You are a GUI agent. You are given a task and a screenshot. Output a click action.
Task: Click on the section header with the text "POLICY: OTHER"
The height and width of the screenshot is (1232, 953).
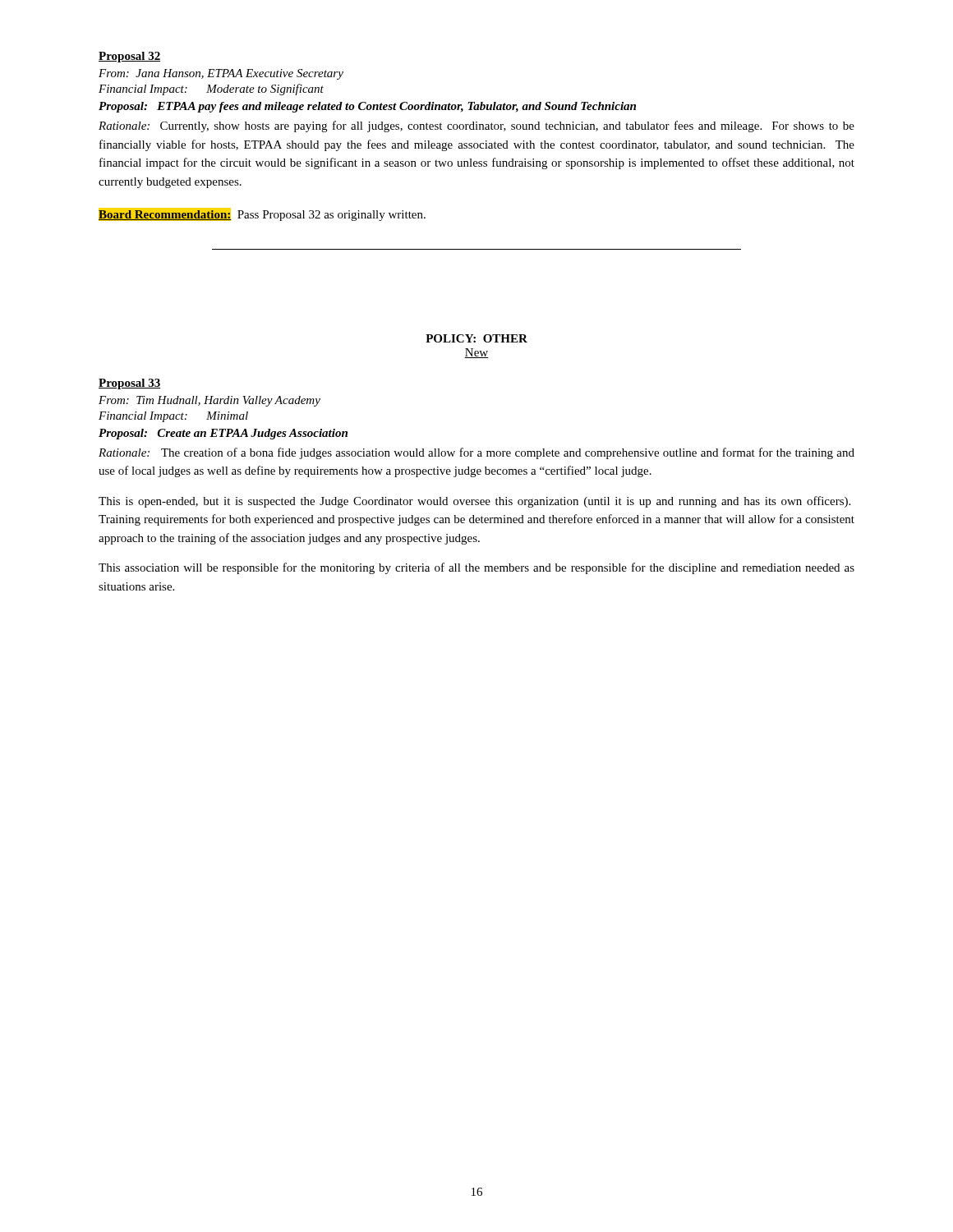click(476, 338)
